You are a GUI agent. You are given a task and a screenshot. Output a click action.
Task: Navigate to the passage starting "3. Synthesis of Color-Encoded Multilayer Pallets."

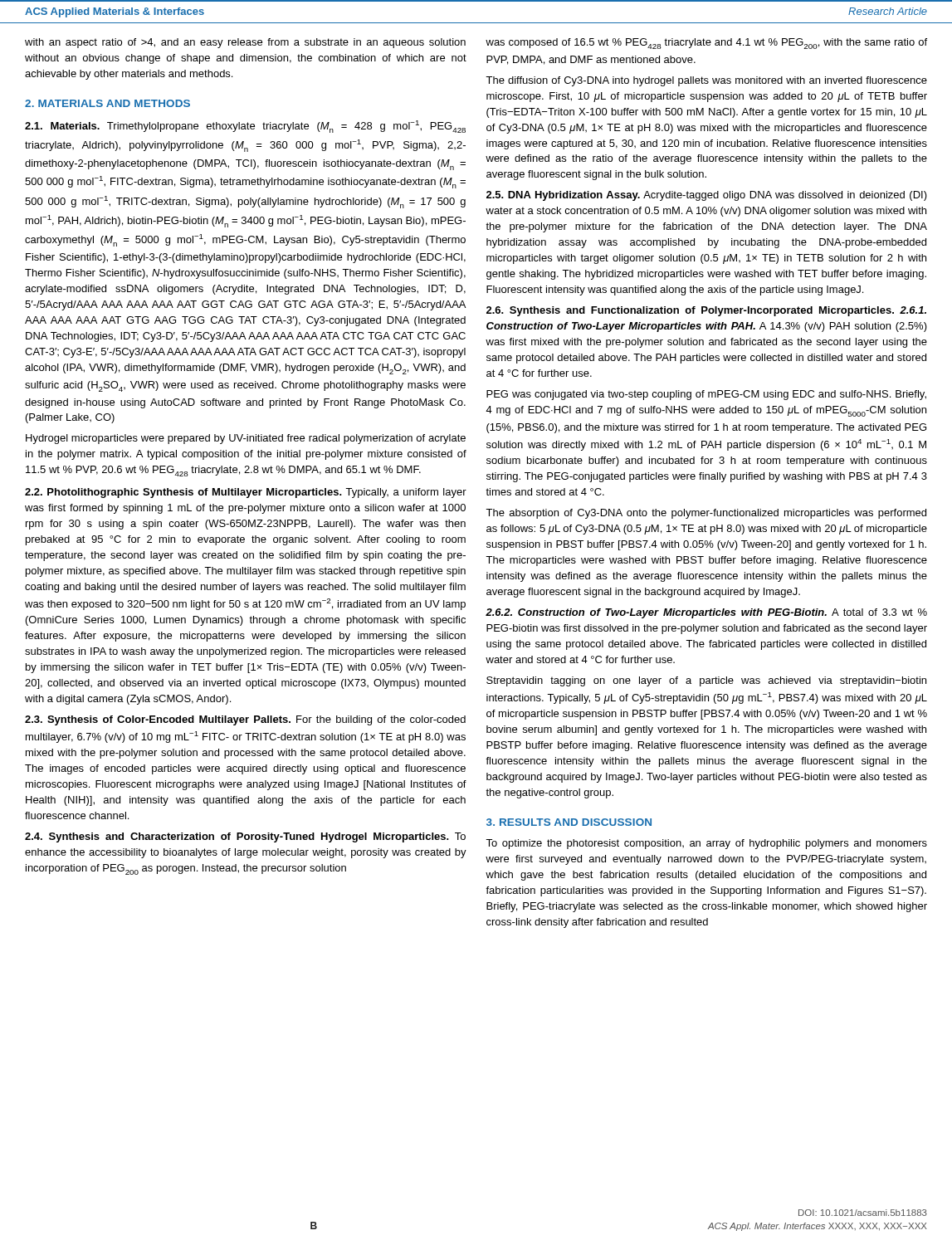click(245, 768)
